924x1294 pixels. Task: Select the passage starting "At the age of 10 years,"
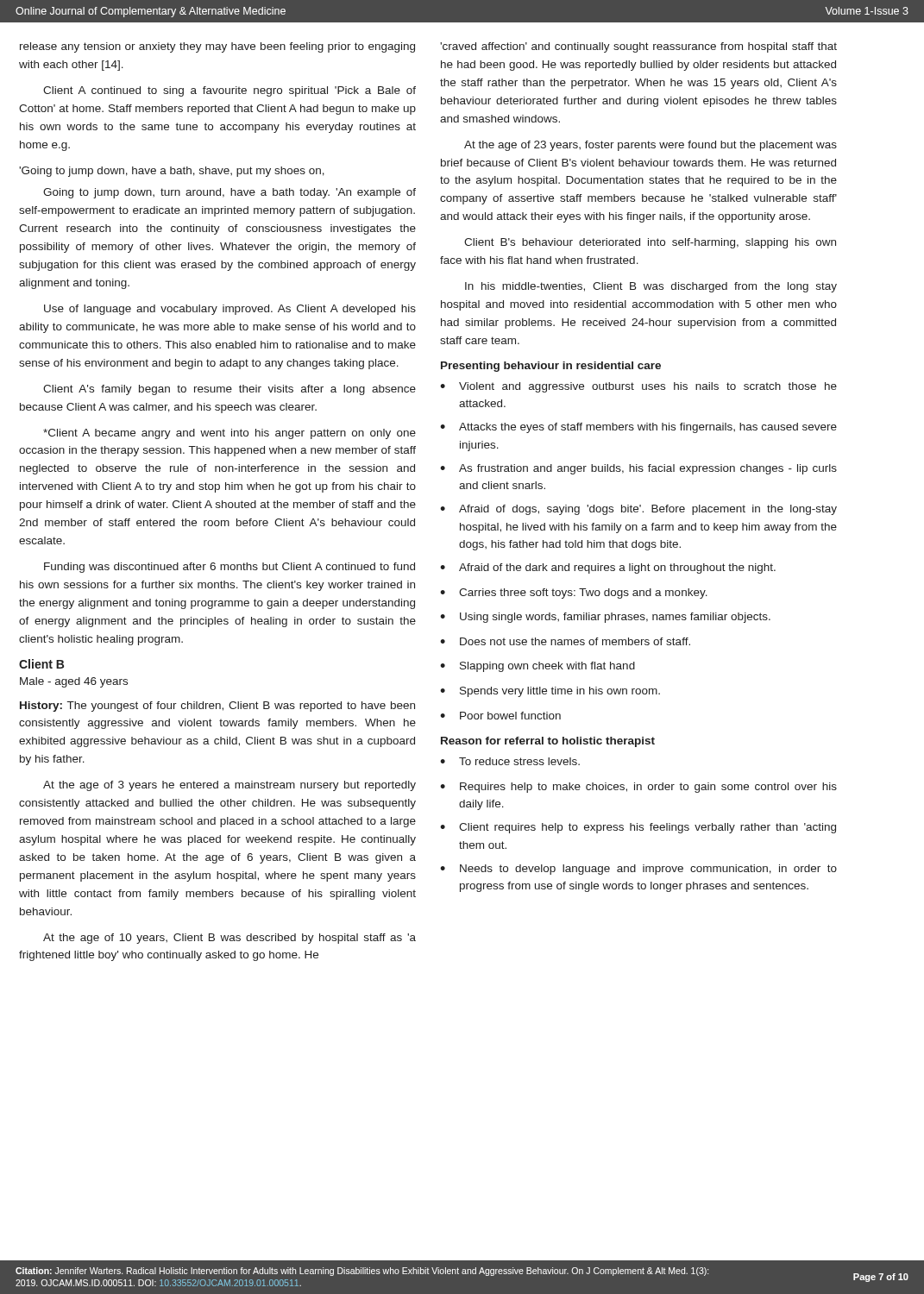tap(217, 947)
